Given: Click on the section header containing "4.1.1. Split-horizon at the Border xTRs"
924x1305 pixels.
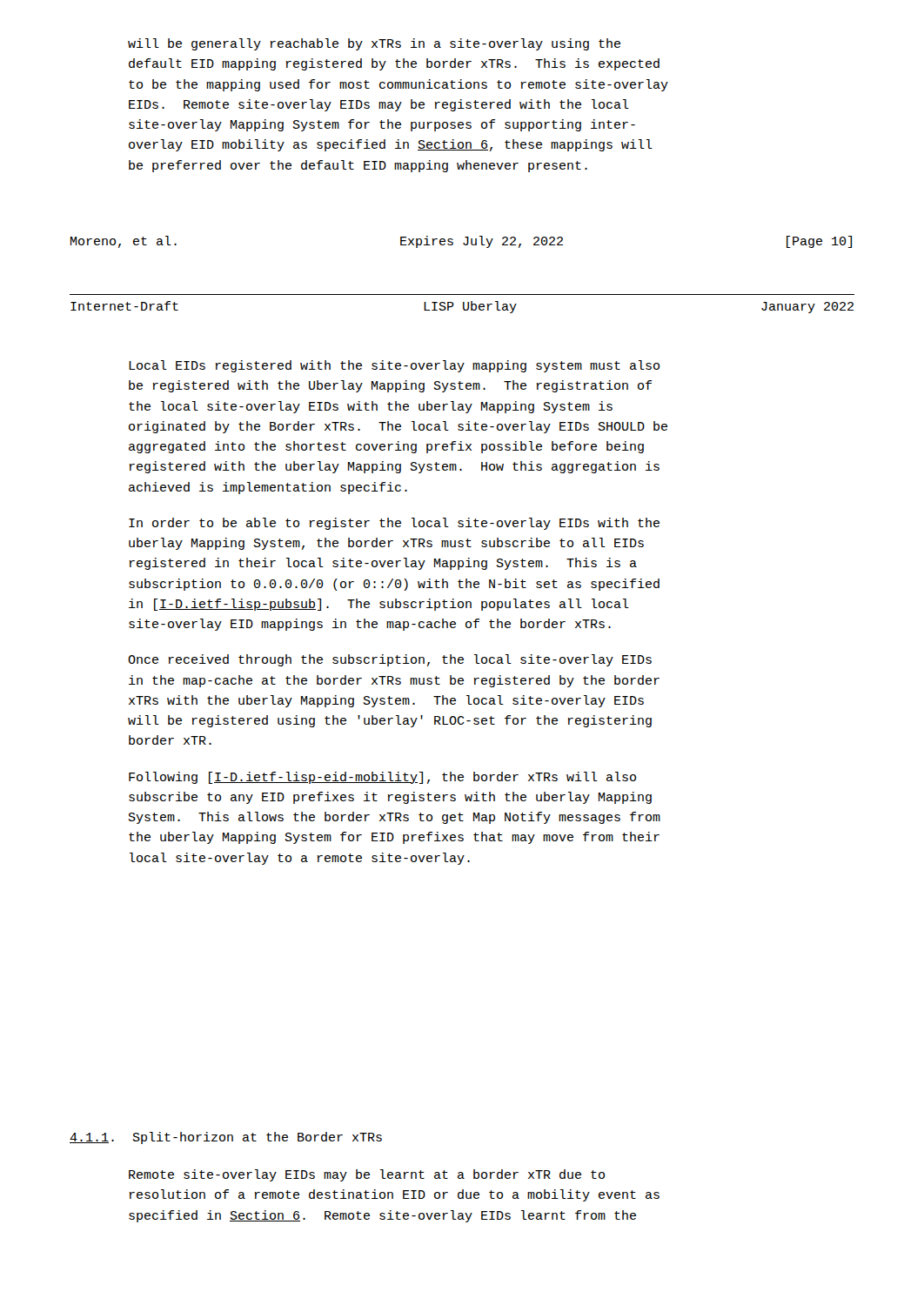Looking at the screenshot, I should [x=226, y=1138].
